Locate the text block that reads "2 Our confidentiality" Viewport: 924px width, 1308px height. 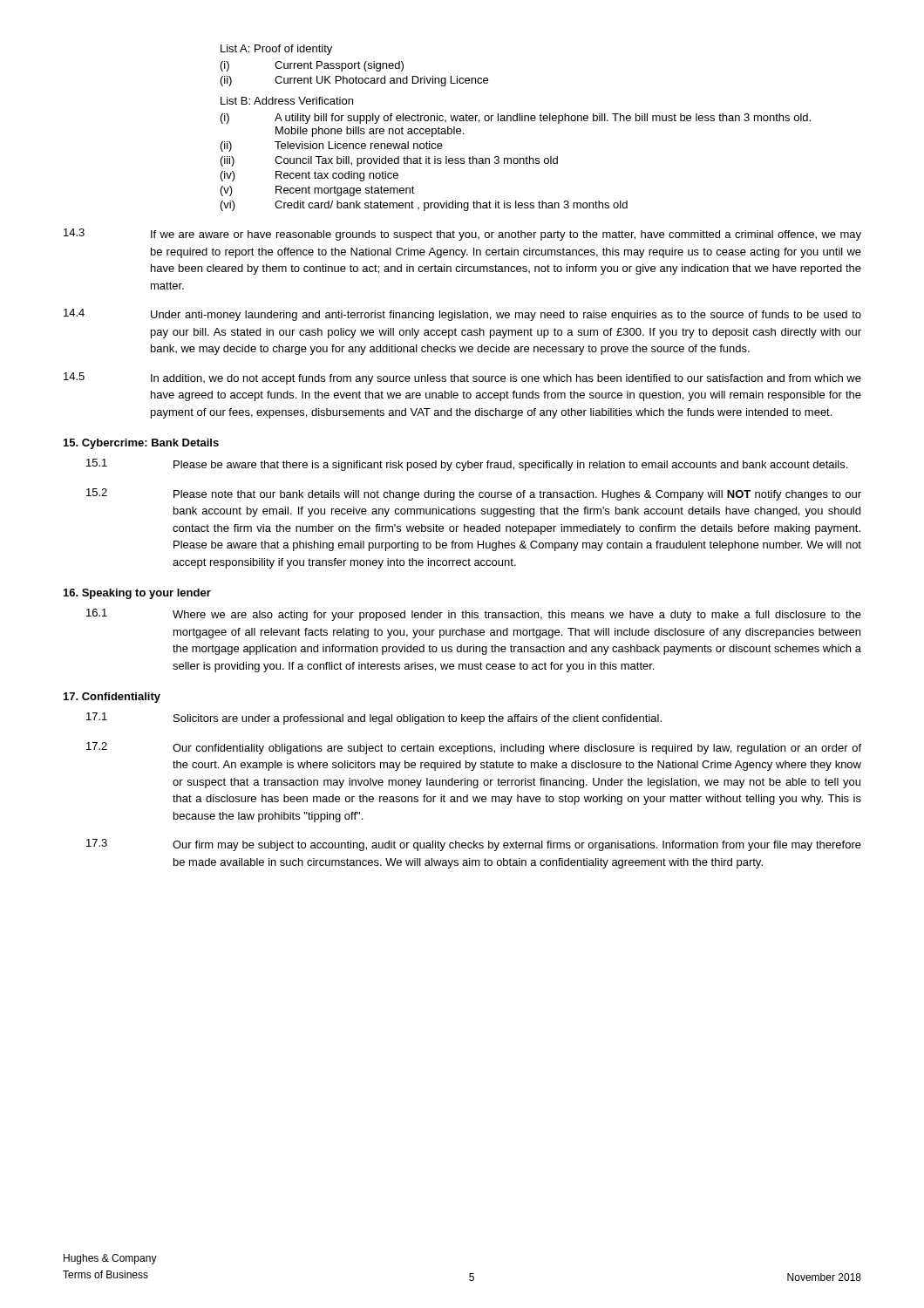(462, 782)
